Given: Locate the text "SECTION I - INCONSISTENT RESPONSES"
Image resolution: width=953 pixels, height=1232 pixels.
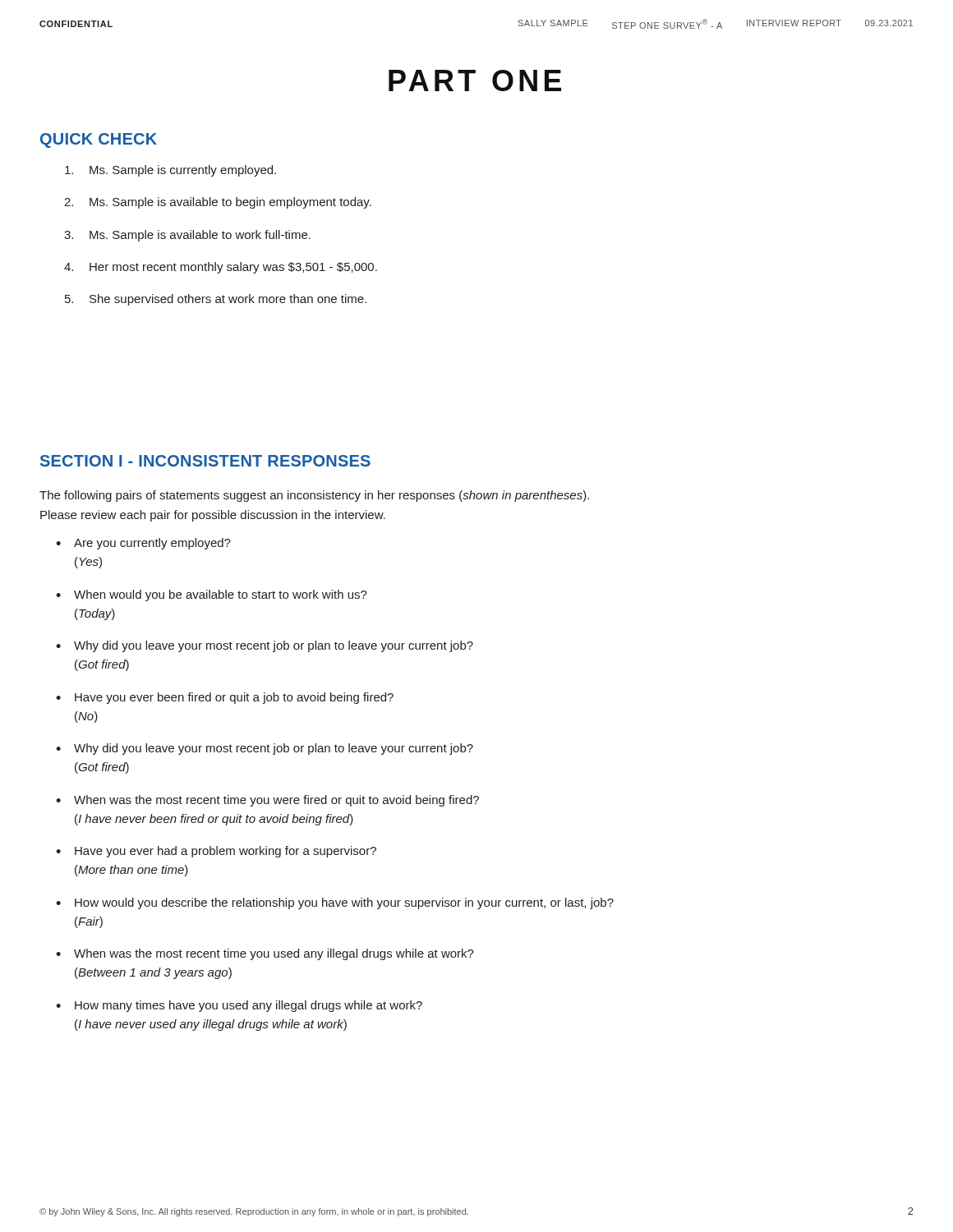Looking at the screenshot, I should (x=205, y=461).
